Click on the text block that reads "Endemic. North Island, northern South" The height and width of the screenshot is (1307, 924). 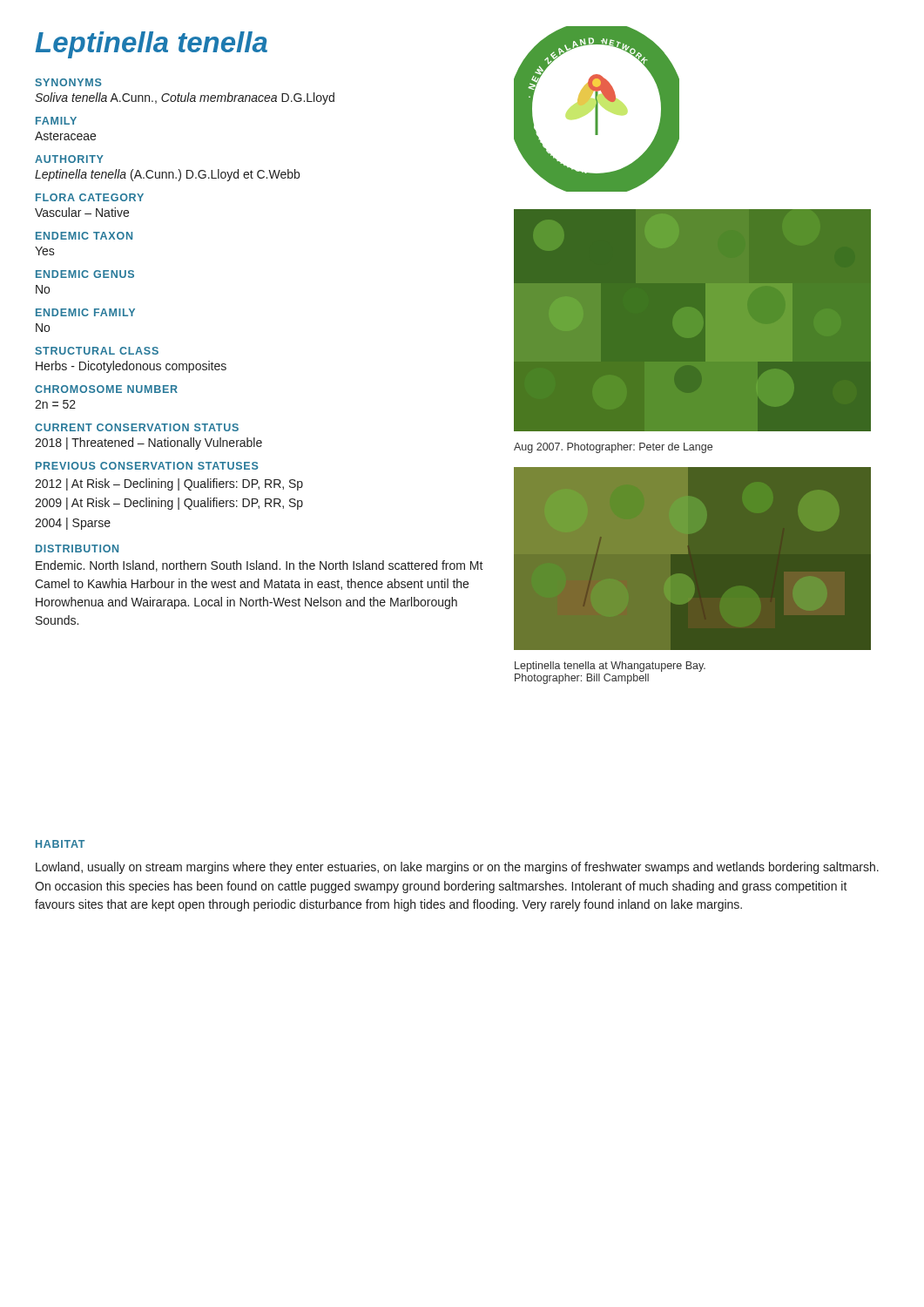(259, 593)
